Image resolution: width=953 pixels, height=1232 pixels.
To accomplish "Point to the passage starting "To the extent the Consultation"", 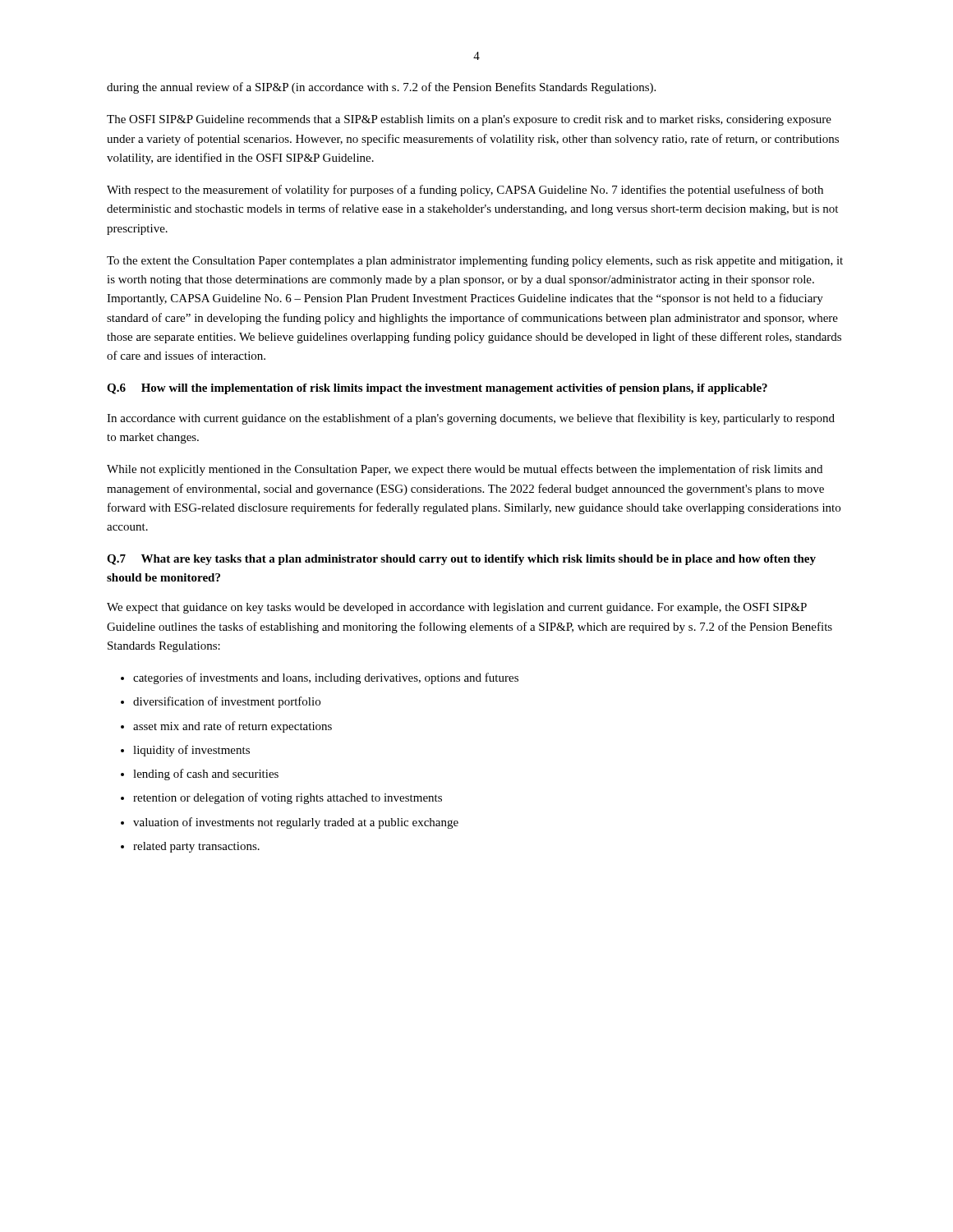I will point(475,308).
